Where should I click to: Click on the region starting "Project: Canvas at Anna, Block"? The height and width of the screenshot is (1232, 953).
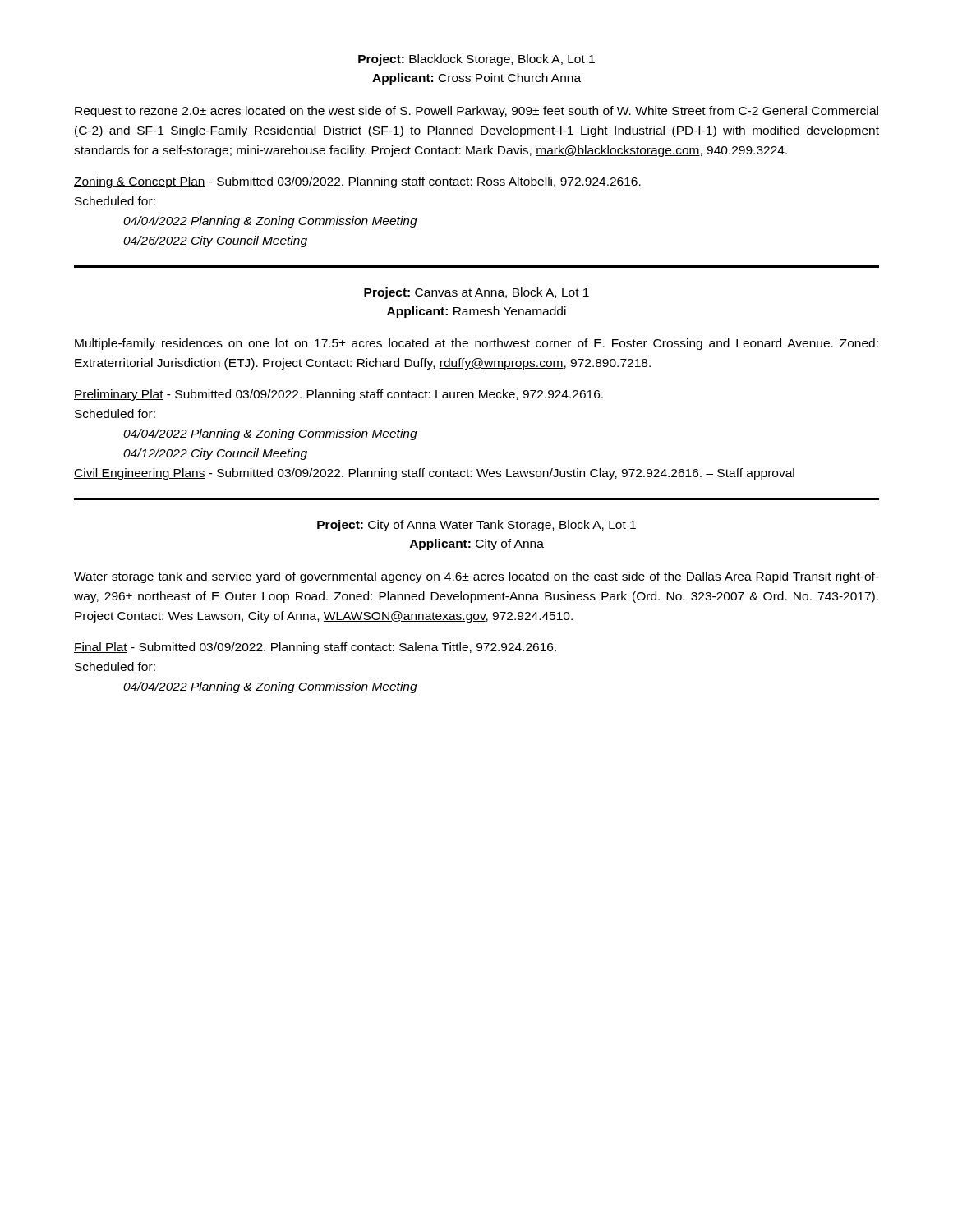(476, 301)
